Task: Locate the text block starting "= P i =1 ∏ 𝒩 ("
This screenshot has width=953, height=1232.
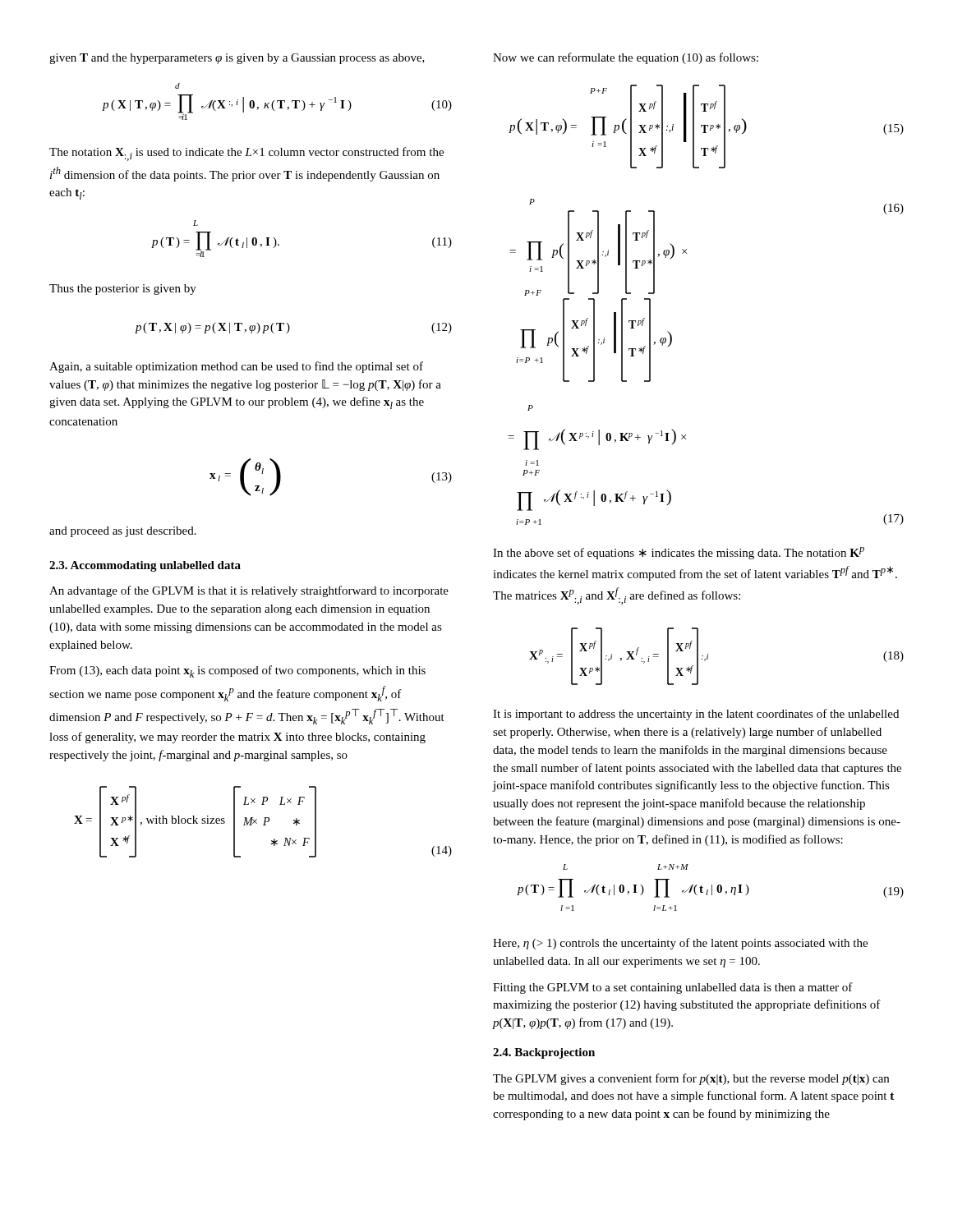Action: (530, 408)
